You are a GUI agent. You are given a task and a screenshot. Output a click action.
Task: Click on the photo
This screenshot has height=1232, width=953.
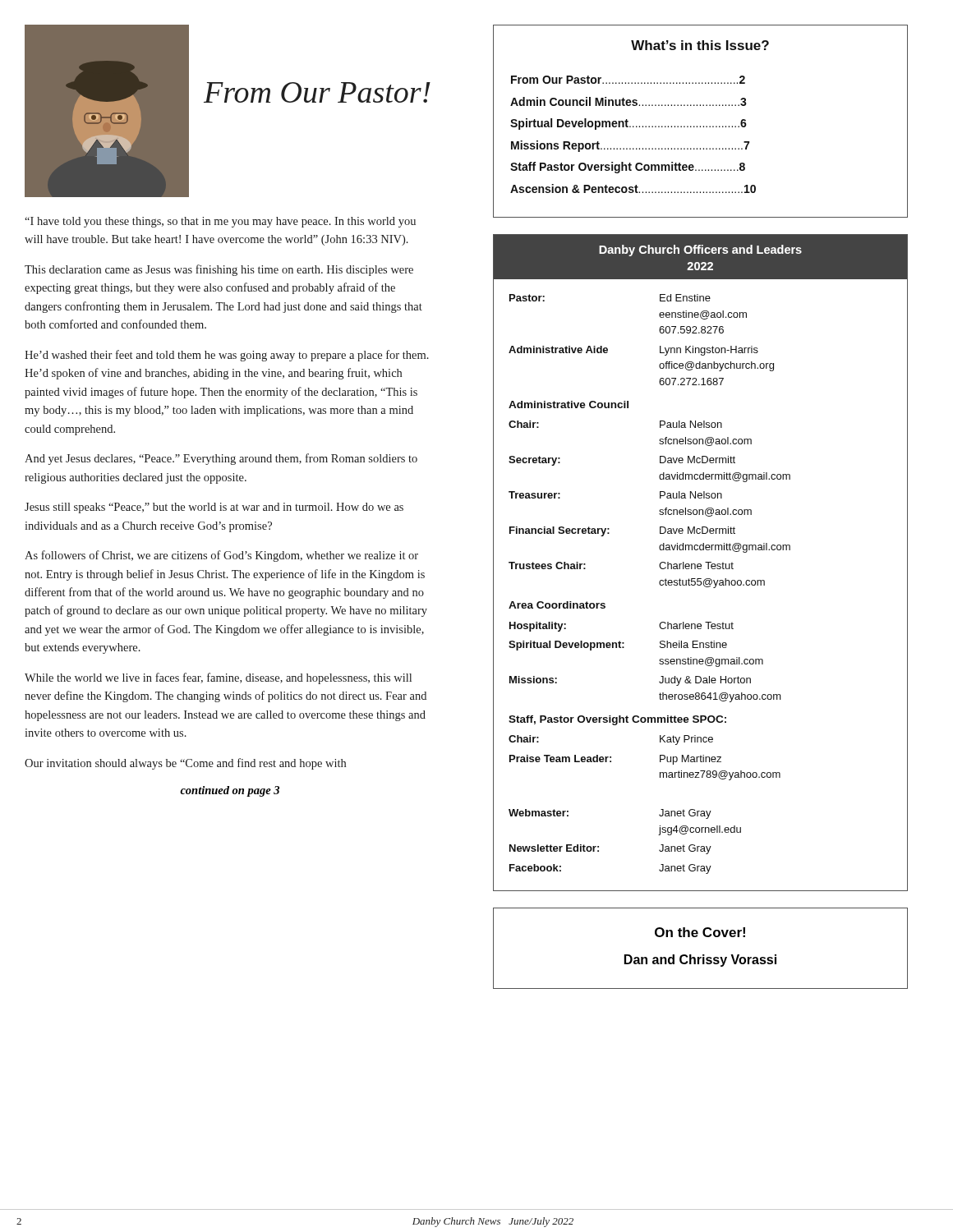pos(107,111)
